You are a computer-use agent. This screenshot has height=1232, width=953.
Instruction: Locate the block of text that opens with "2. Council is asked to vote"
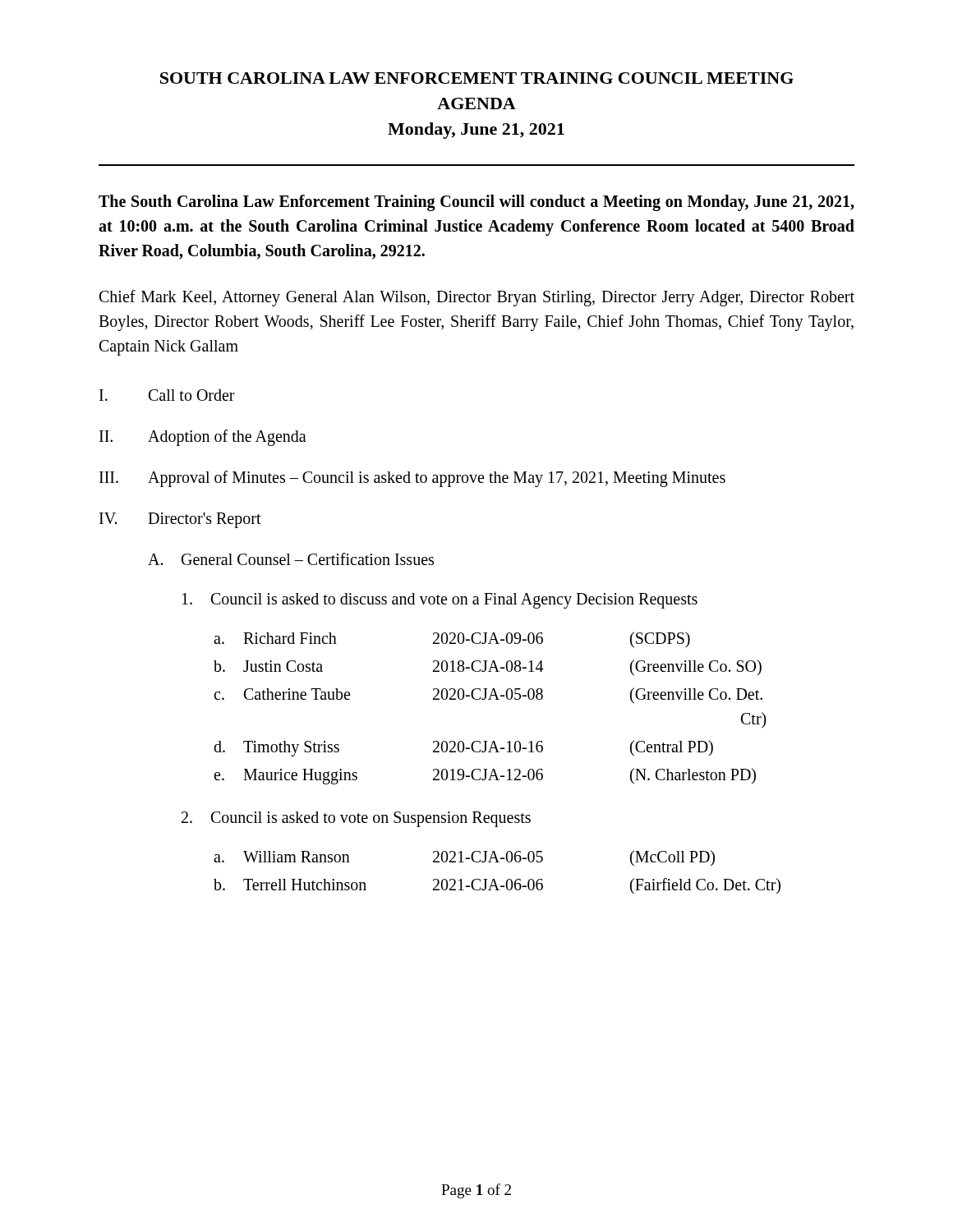(518, 818)
